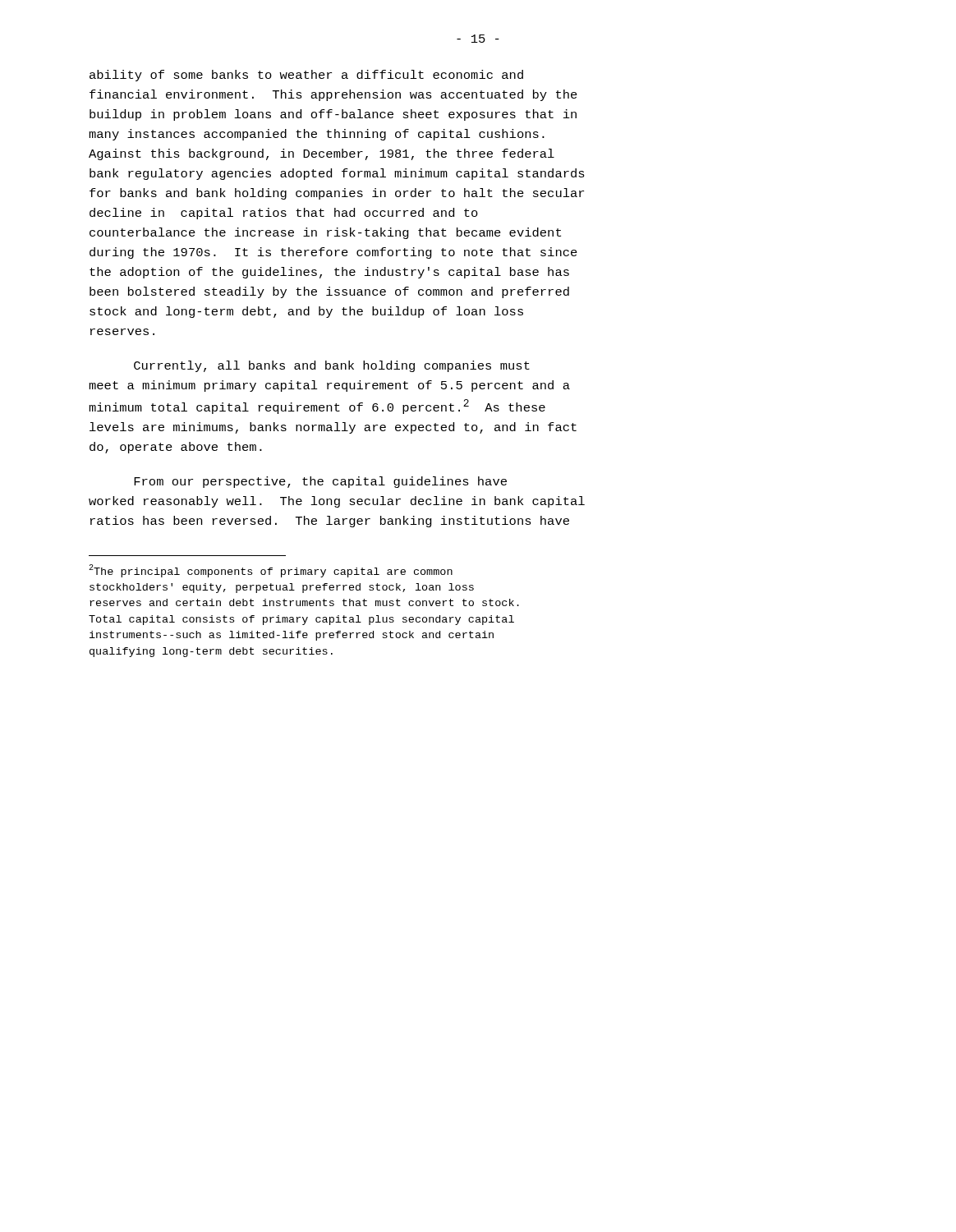Find the element starting "ability of some banks to weather a difficult"
Image resolution: width=956 pixels, height=1232 pixels.
coord(337,204)
